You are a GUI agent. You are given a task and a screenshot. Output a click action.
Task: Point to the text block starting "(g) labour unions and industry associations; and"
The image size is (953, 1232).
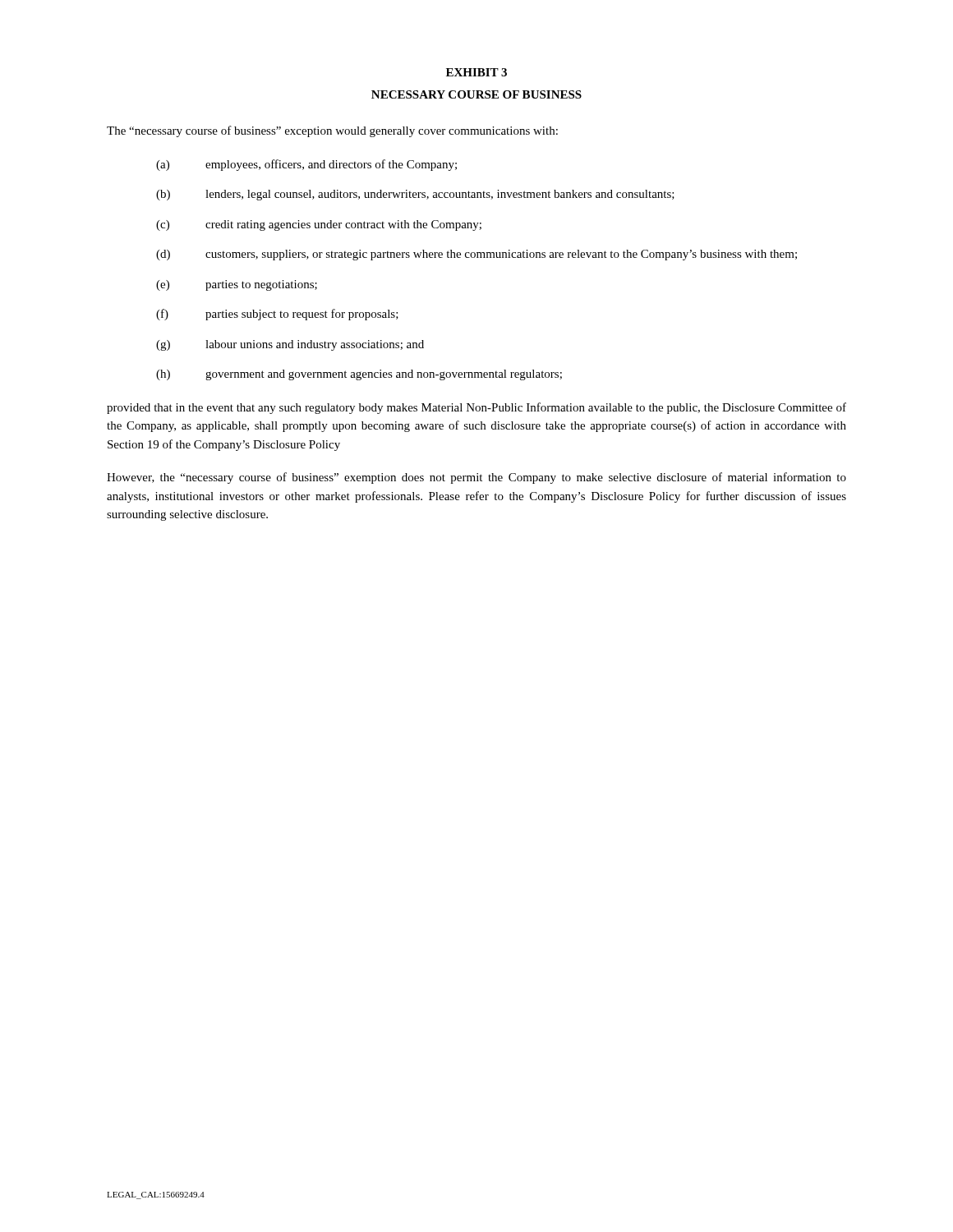point(290,345)
